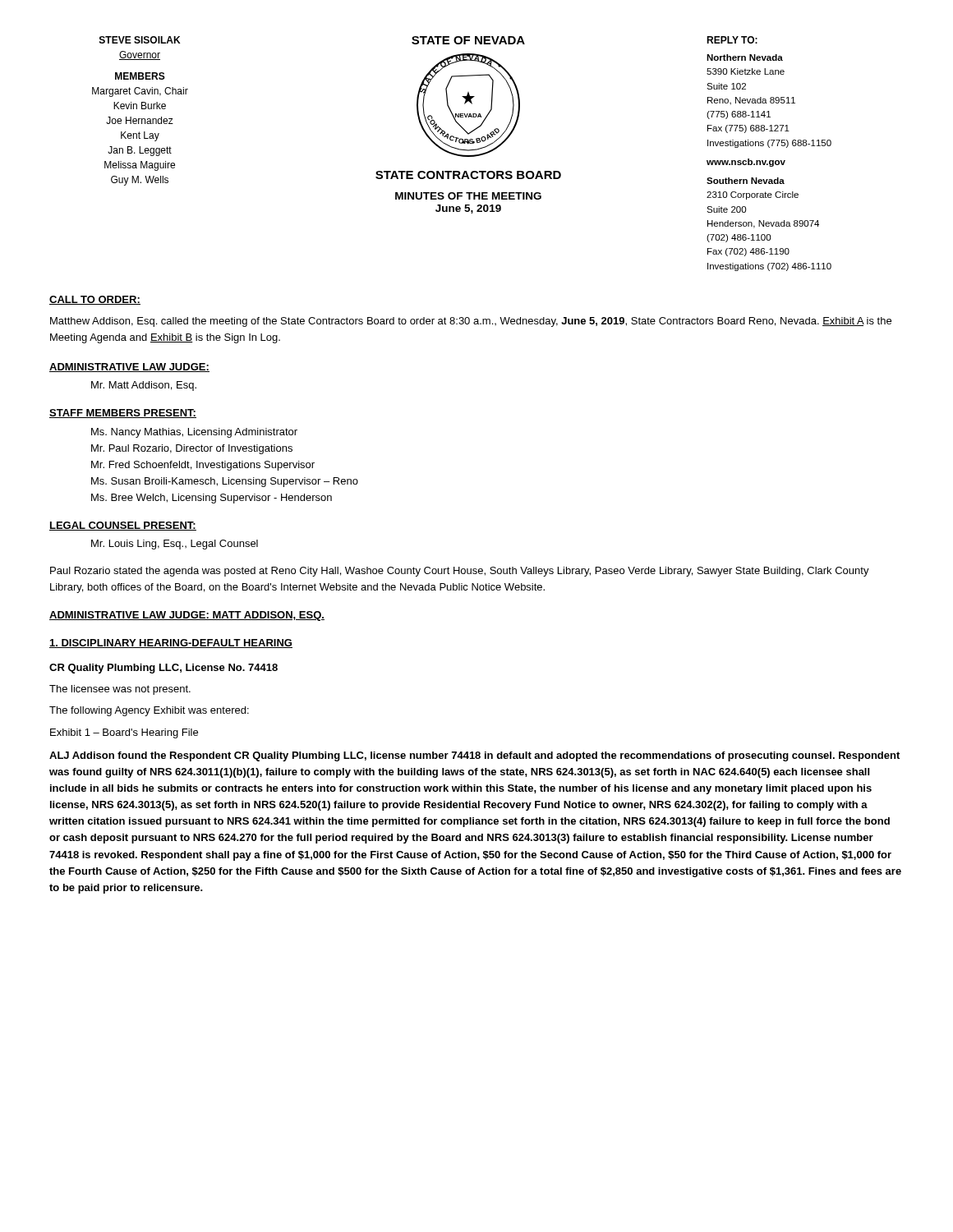Point to the text starting "Ms. Susan Broili-Kamesch, Licensing"
953x1232 pixels.
(224, 481)
